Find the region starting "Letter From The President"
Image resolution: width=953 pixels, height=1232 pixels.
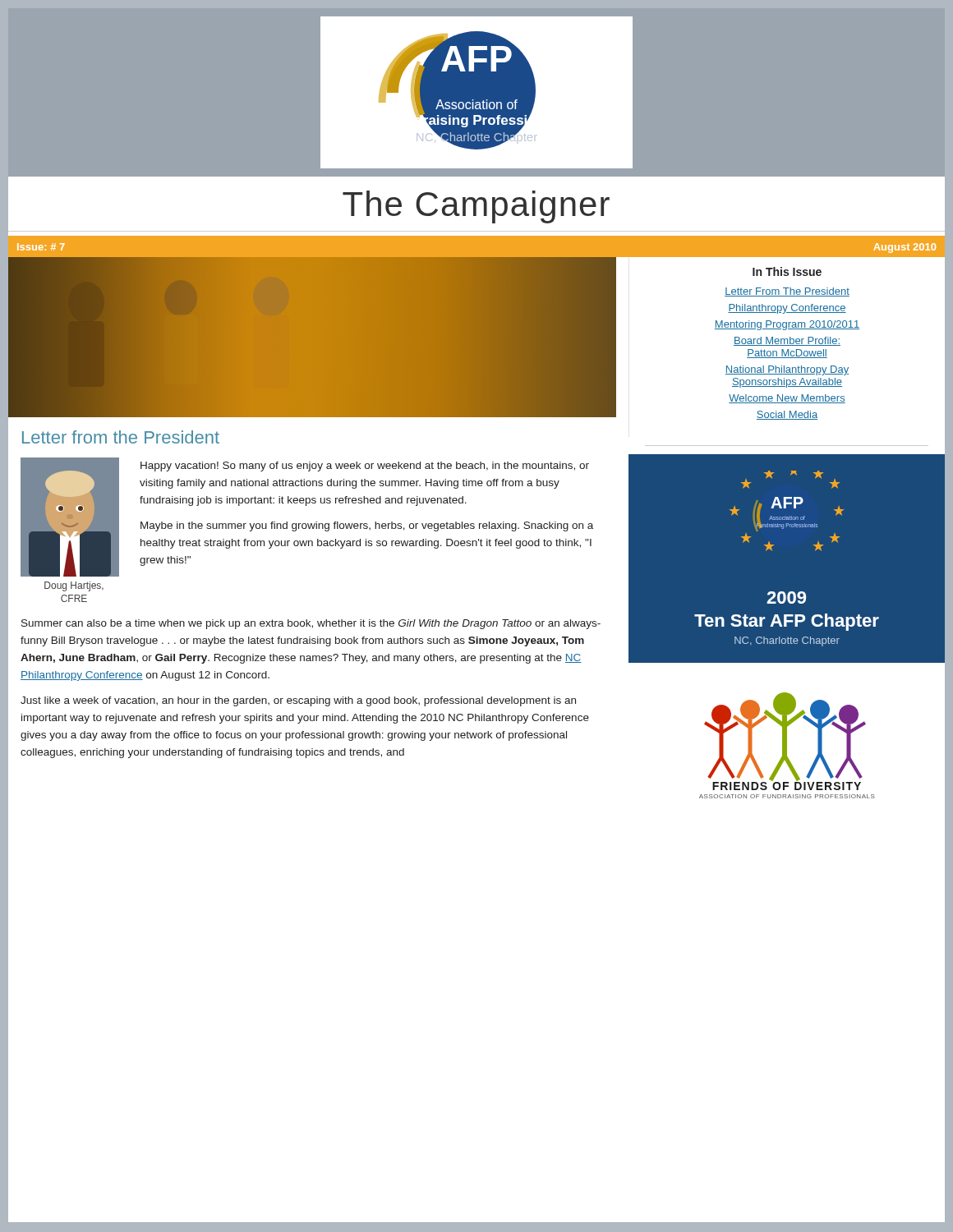coord(787,291)
